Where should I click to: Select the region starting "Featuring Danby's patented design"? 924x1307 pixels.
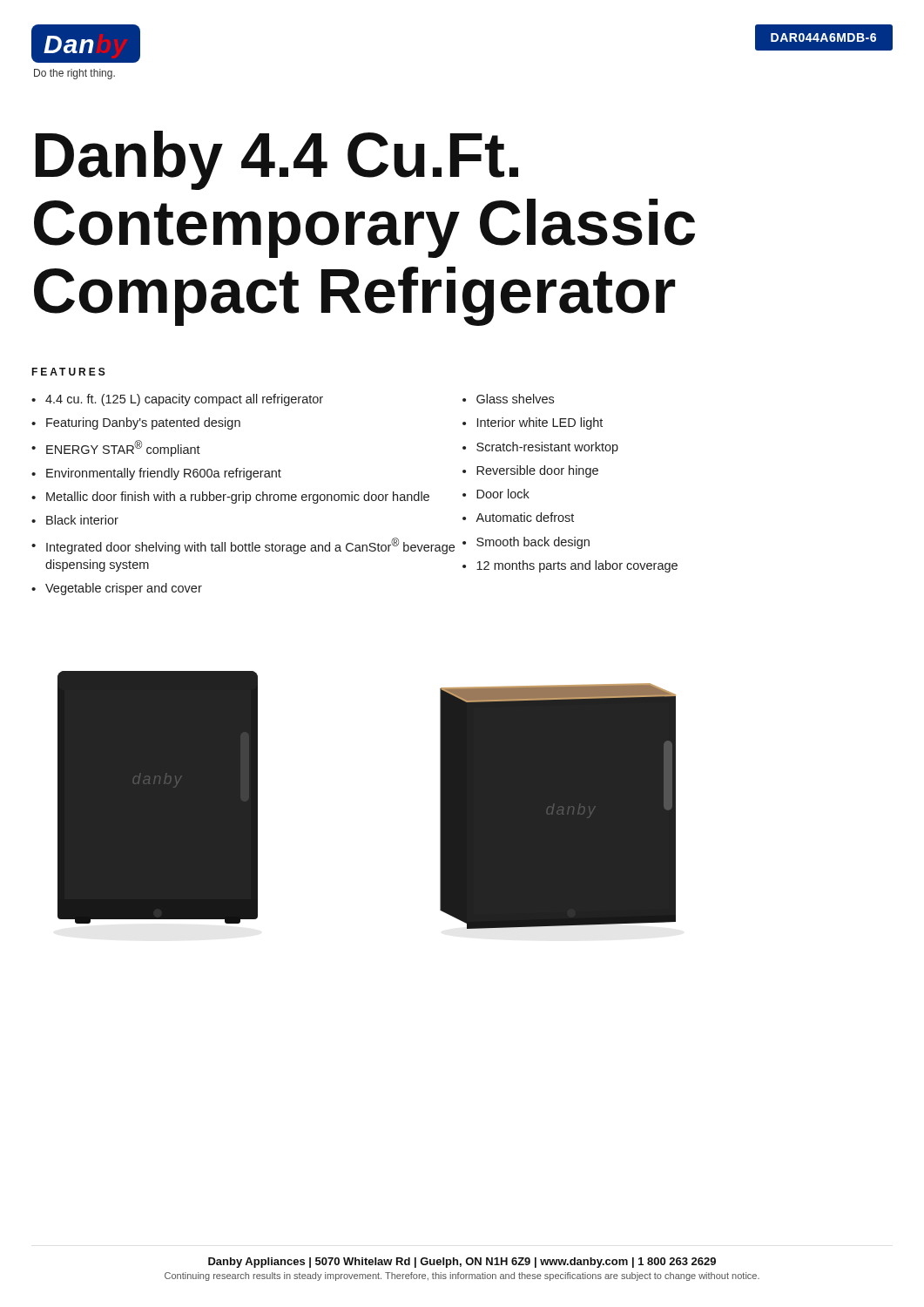tap(247, 423)
